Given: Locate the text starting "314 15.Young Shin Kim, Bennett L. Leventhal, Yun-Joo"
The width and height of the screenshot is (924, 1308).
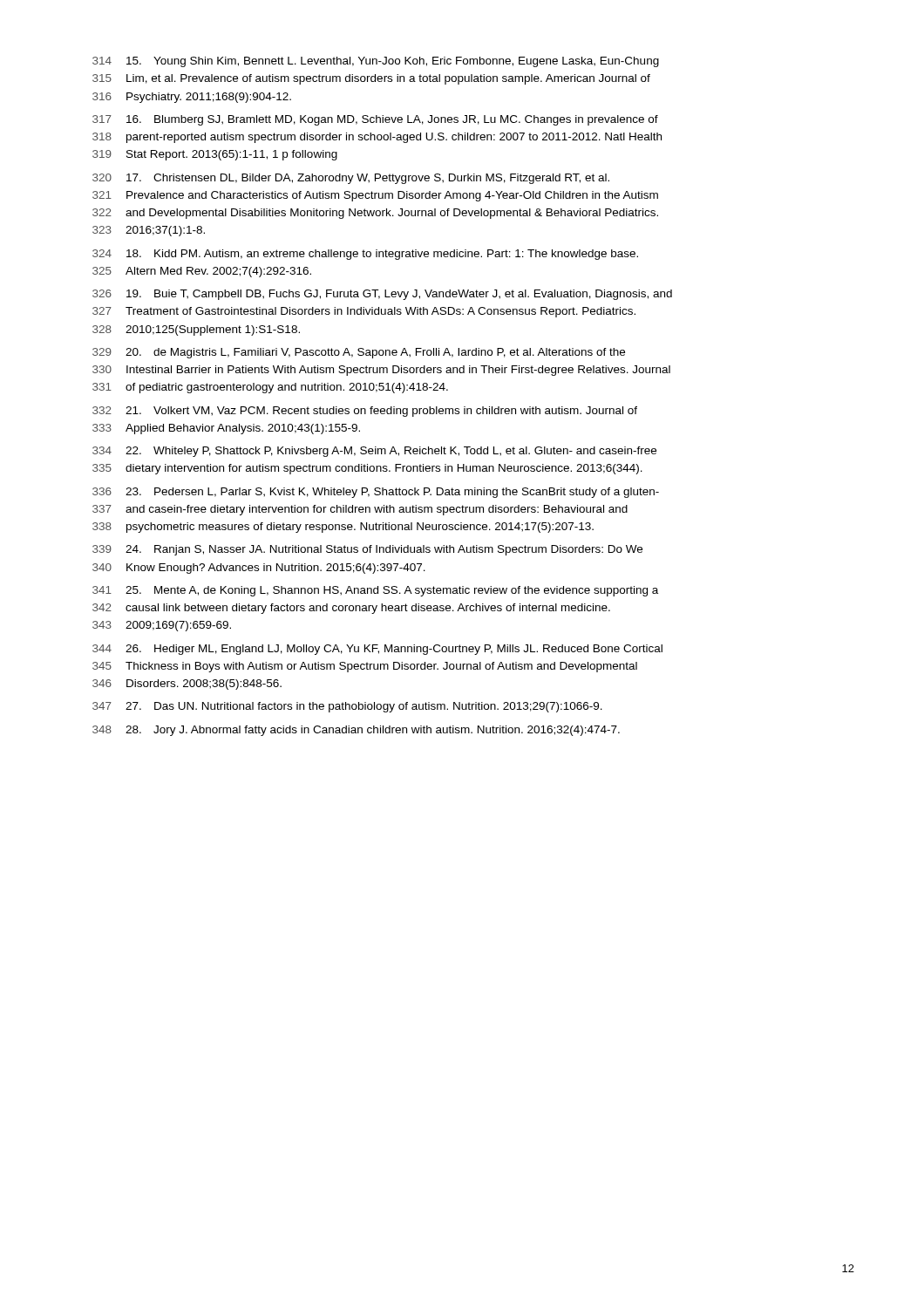Looking at the screenshot, I should 462,61.
